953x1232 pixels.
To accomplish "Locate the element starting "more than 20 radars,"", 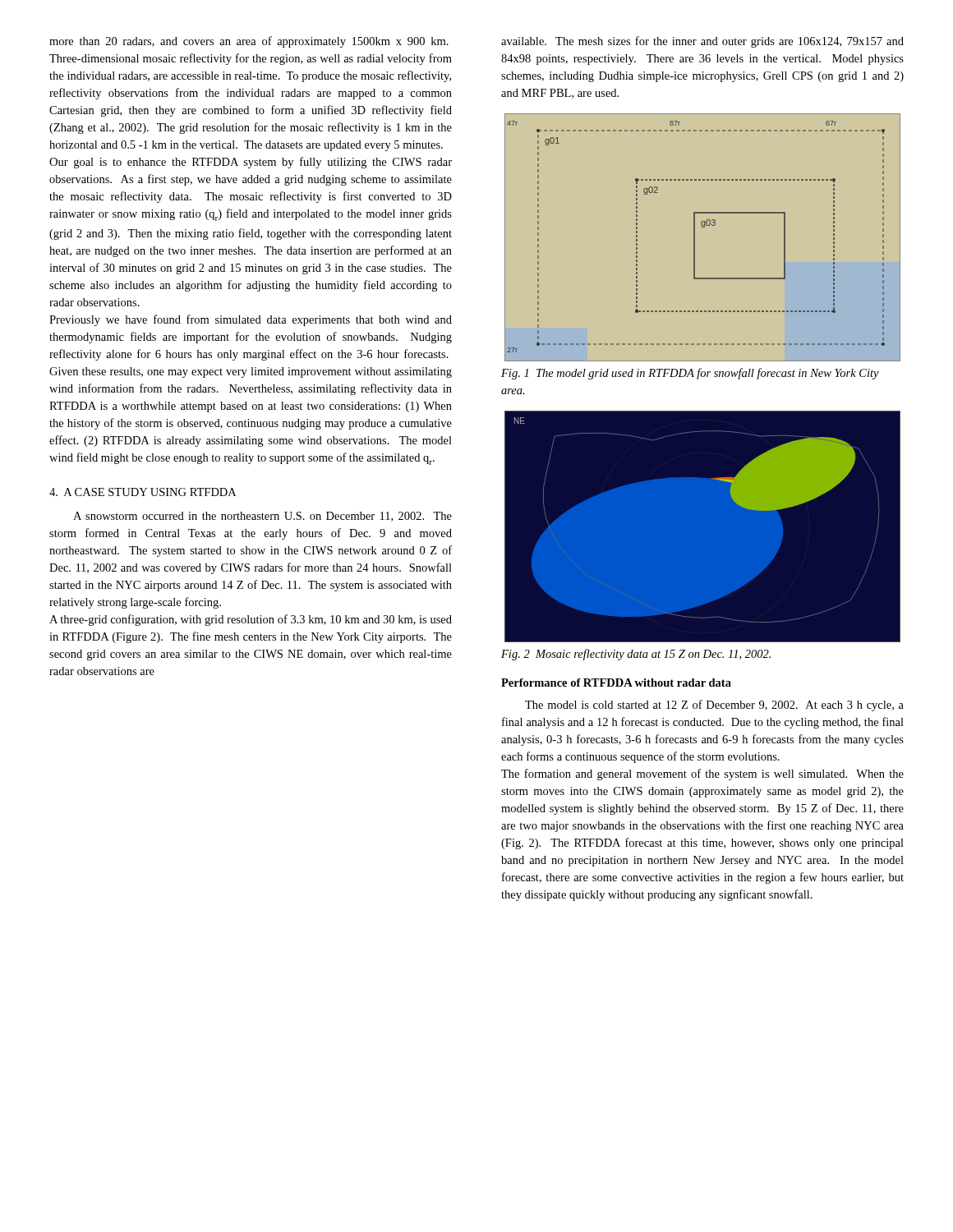I will (251, 93).
